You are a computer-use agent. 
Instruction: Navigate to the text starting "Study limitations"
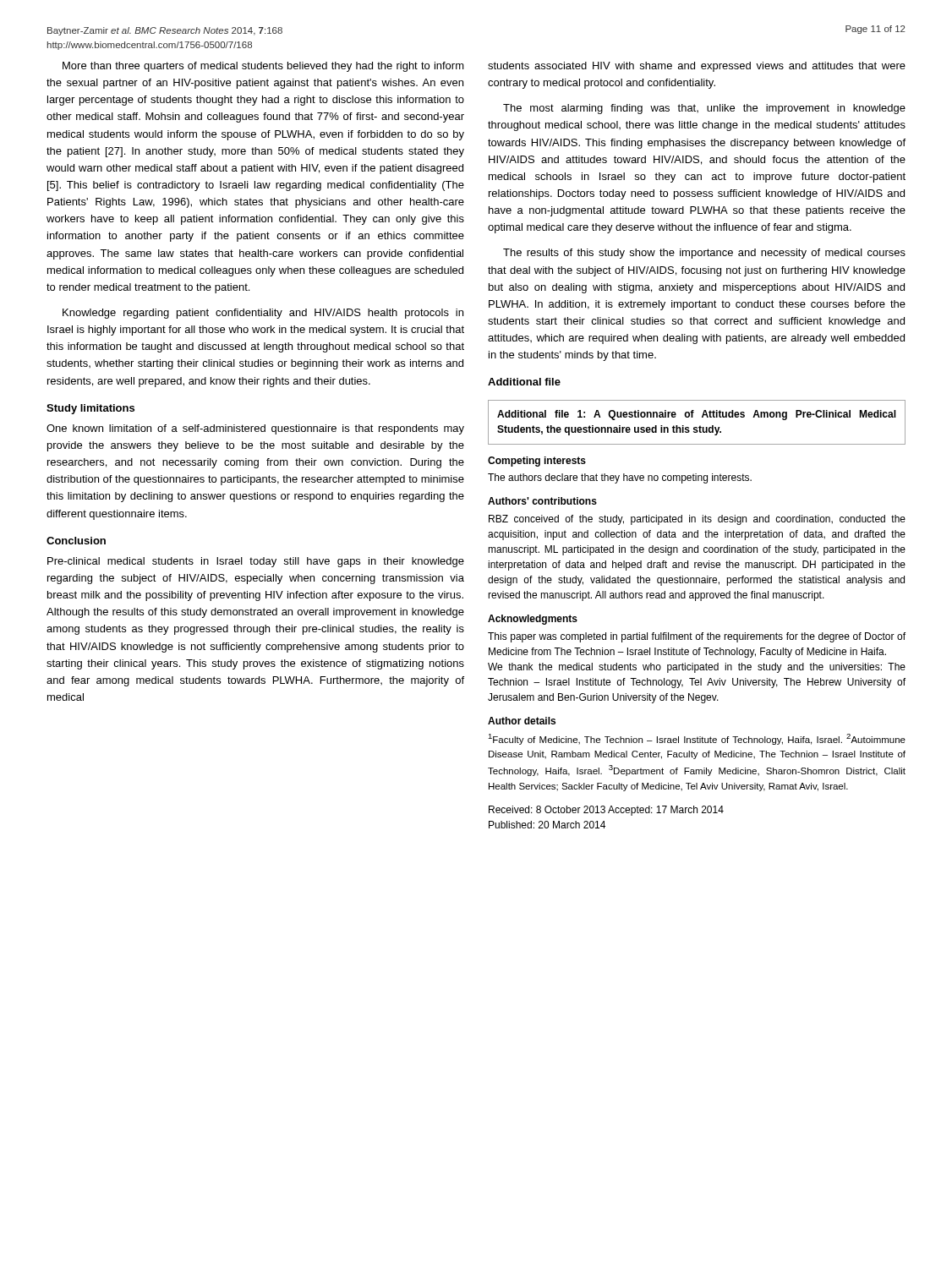91,408
